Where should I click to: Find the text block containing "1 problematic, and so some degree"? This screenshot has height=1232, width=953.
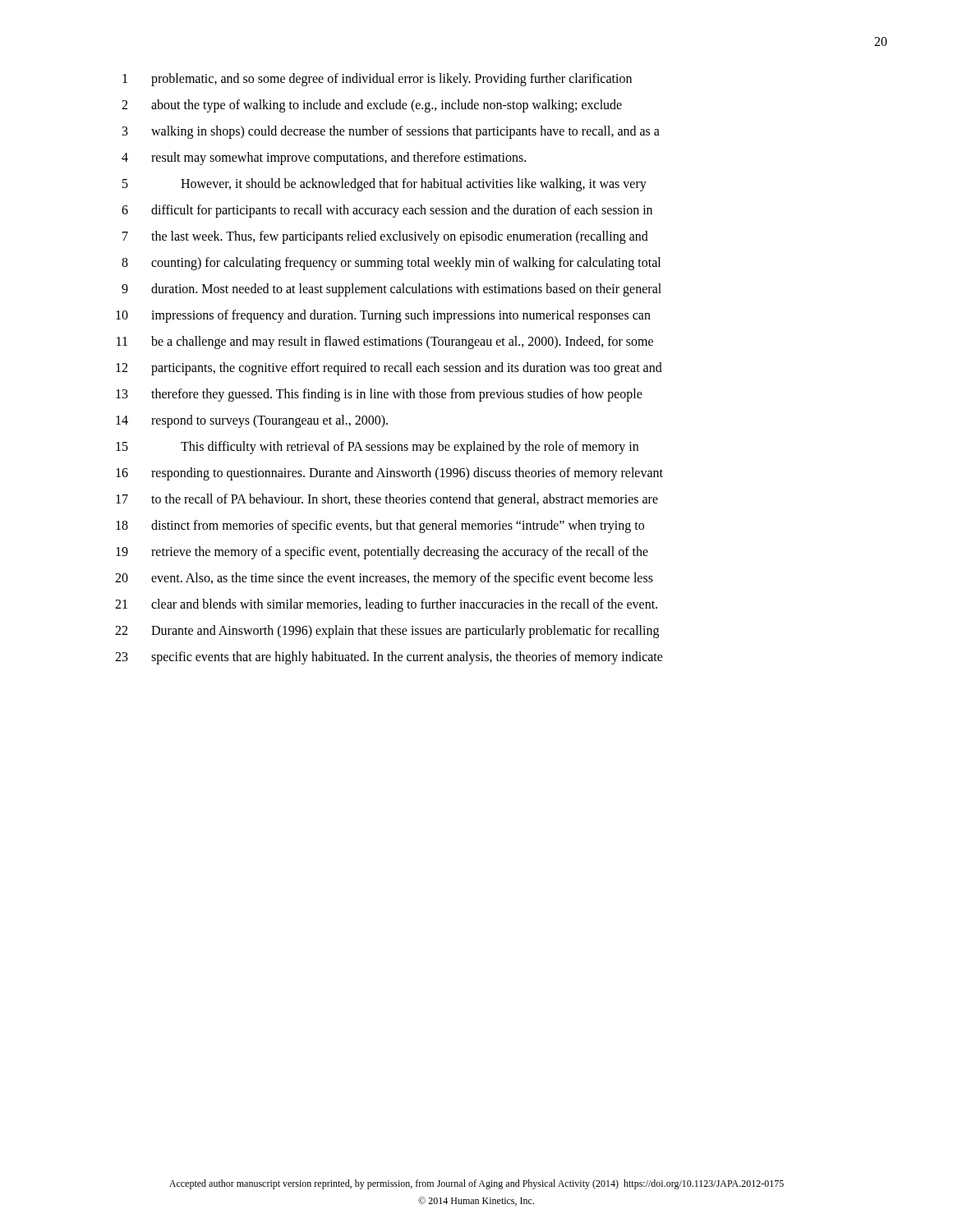[x=493, y=368]
